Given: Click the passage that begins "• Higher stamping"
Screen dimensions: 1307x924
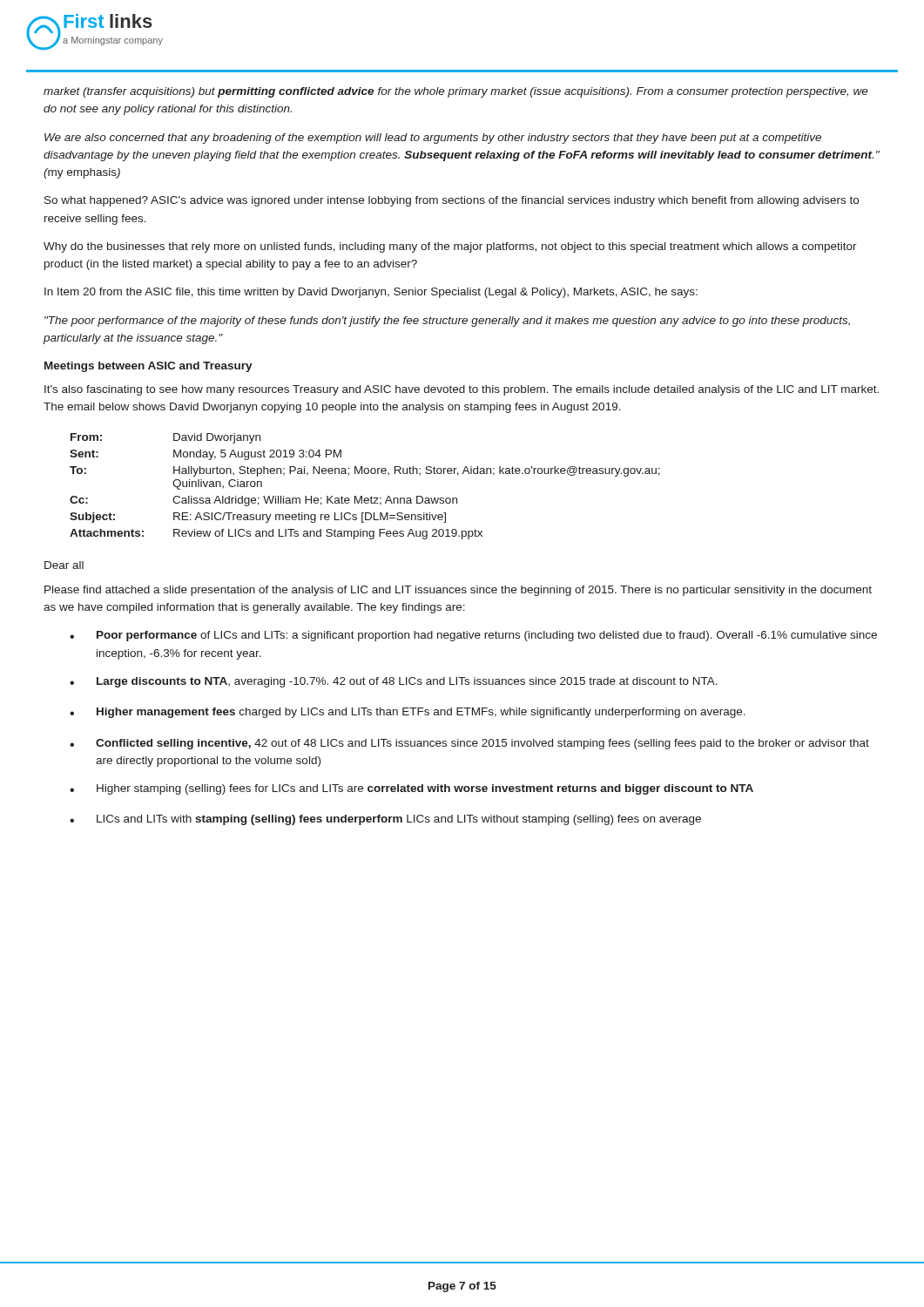Looking at the screenshot, I should (475, 790).
